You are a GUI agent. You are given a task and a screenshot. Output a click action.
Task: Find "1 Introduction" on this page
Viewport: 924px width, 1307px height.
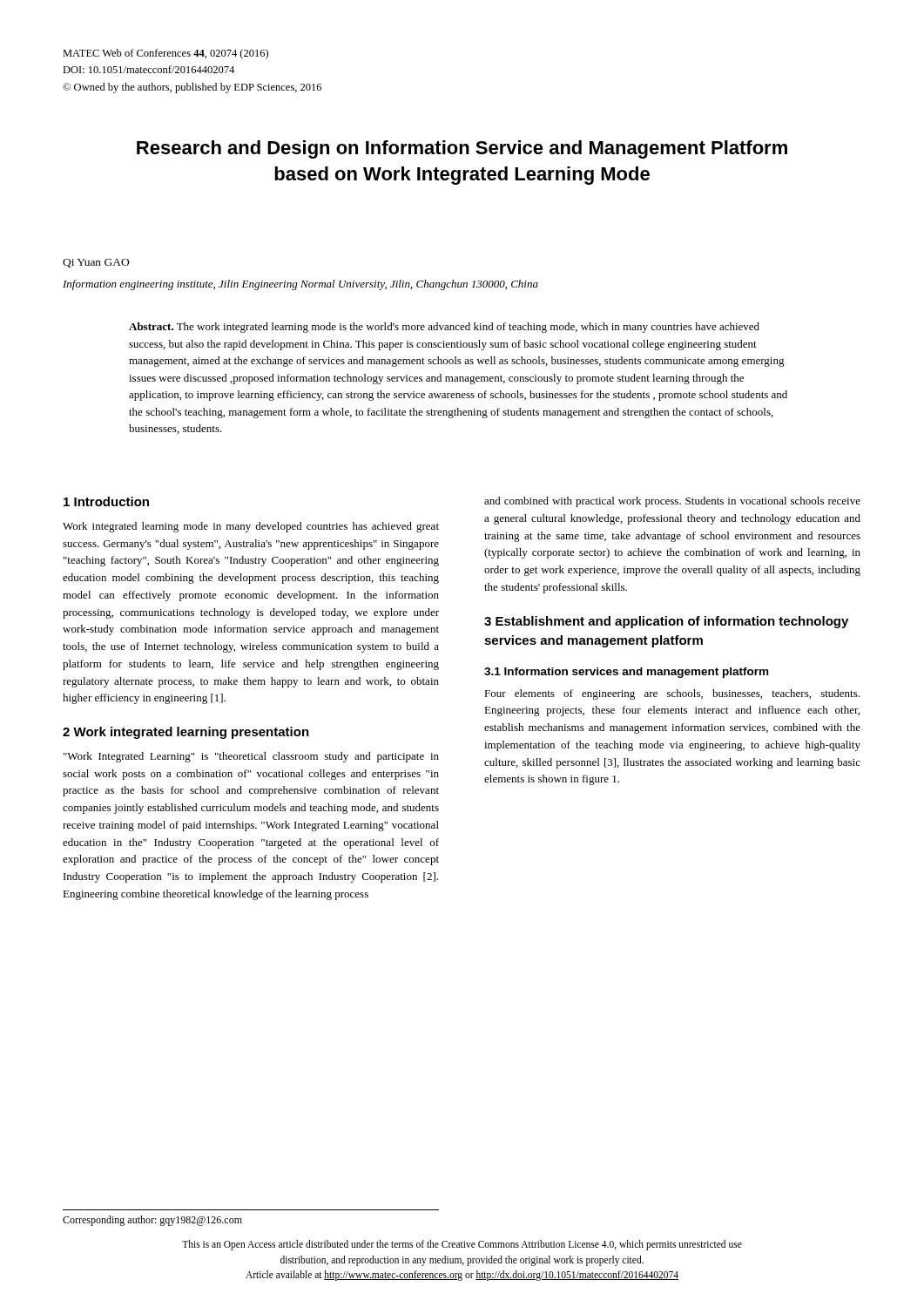[x=106, y=501]
